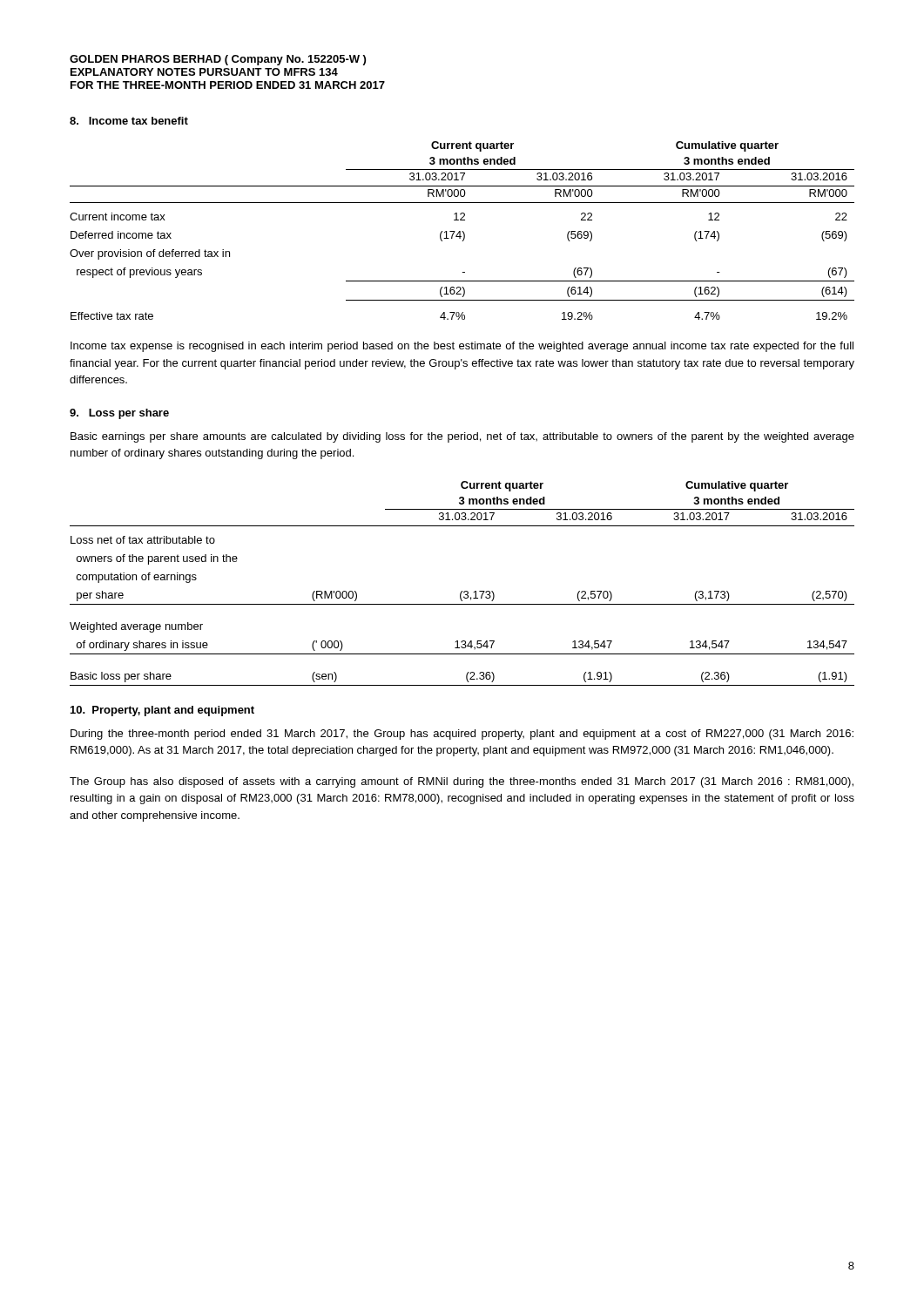The image size is (924, 1307).
Task: Find the block on this page that starts "During the three-month"
Action: point(462,741)
